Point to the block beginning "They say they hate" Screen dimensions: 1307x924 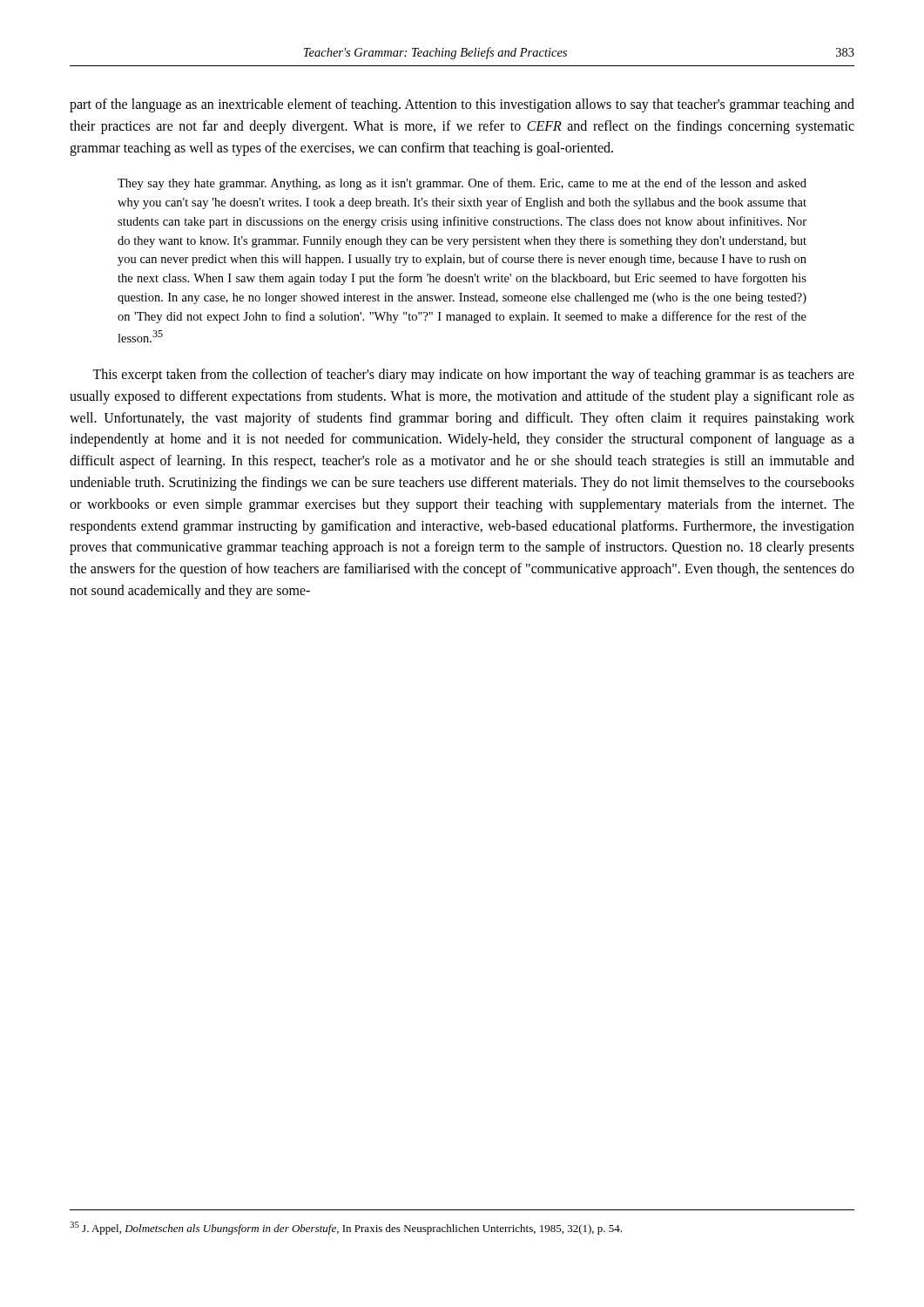tap(462, 261)
